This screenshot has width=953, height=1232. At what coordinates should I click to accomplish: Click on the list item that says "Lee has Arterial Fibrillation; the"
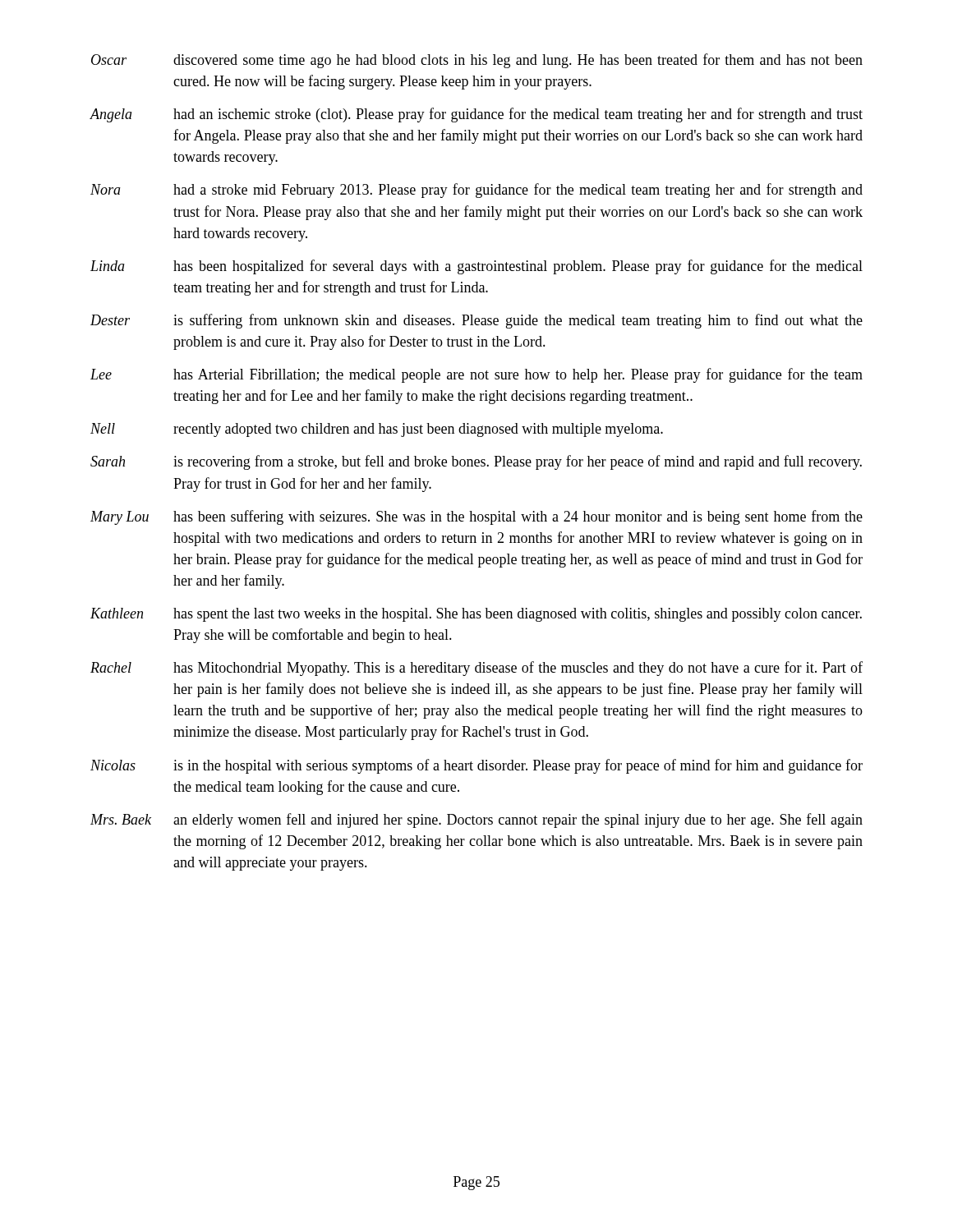click(476, 385)
